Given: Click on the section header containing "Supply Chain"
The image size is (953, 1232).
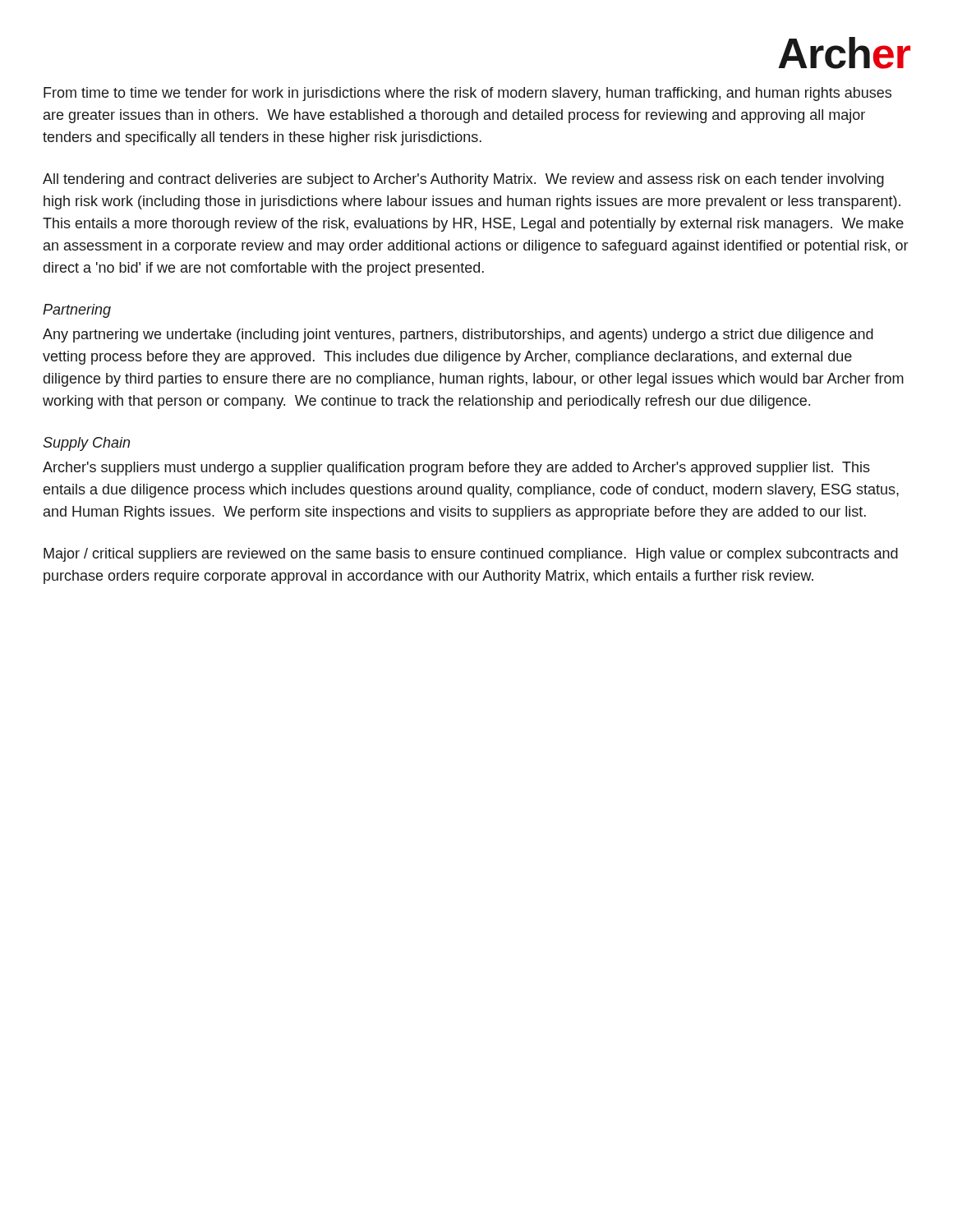Looking at the screenshot, I should coord(87,443).
